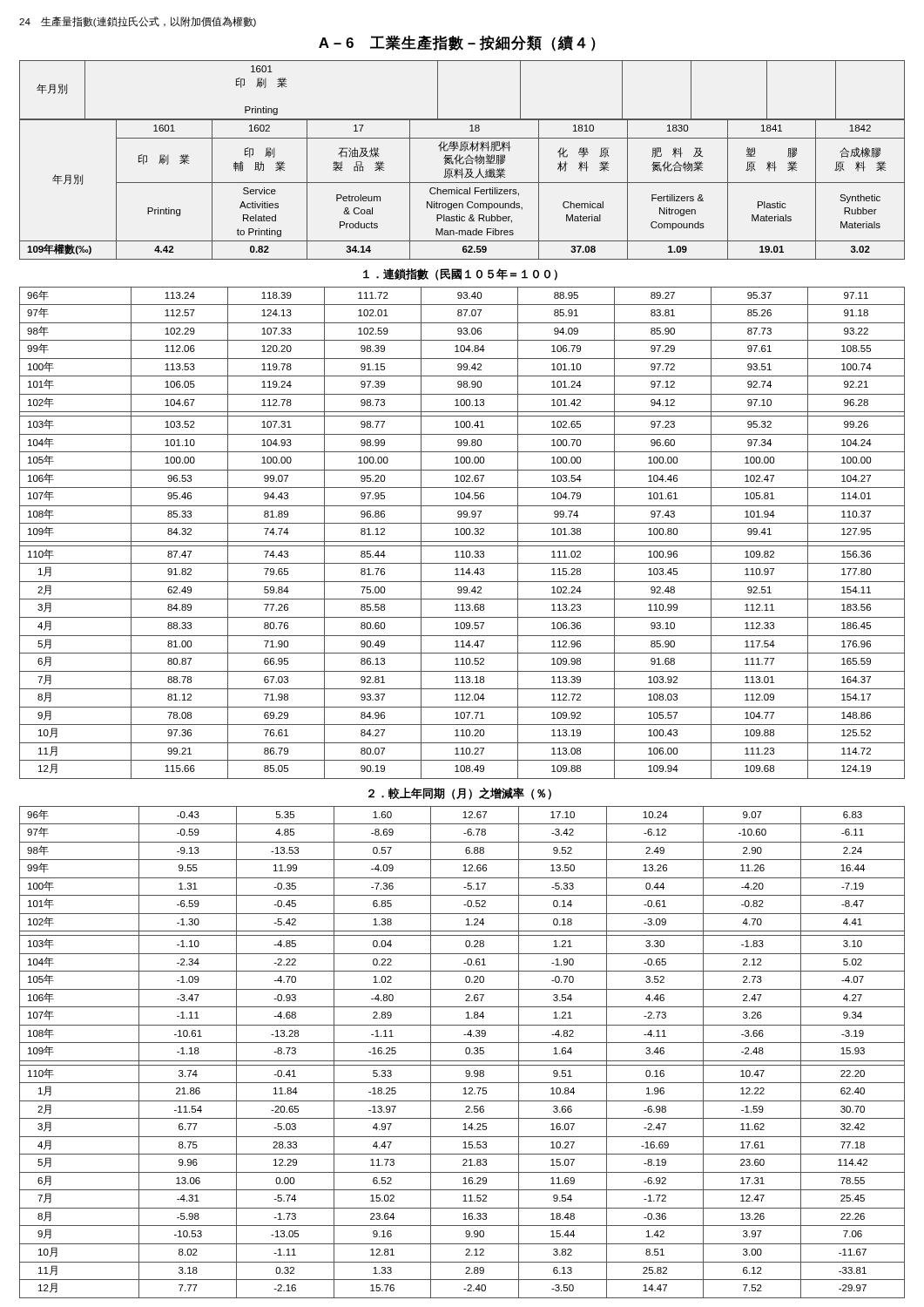The height and width of the screenshot is (1307, 924).
Task: Find the region starting "A－6 工業生產指數－按細分類（續４）"
Action: point(462,43)
